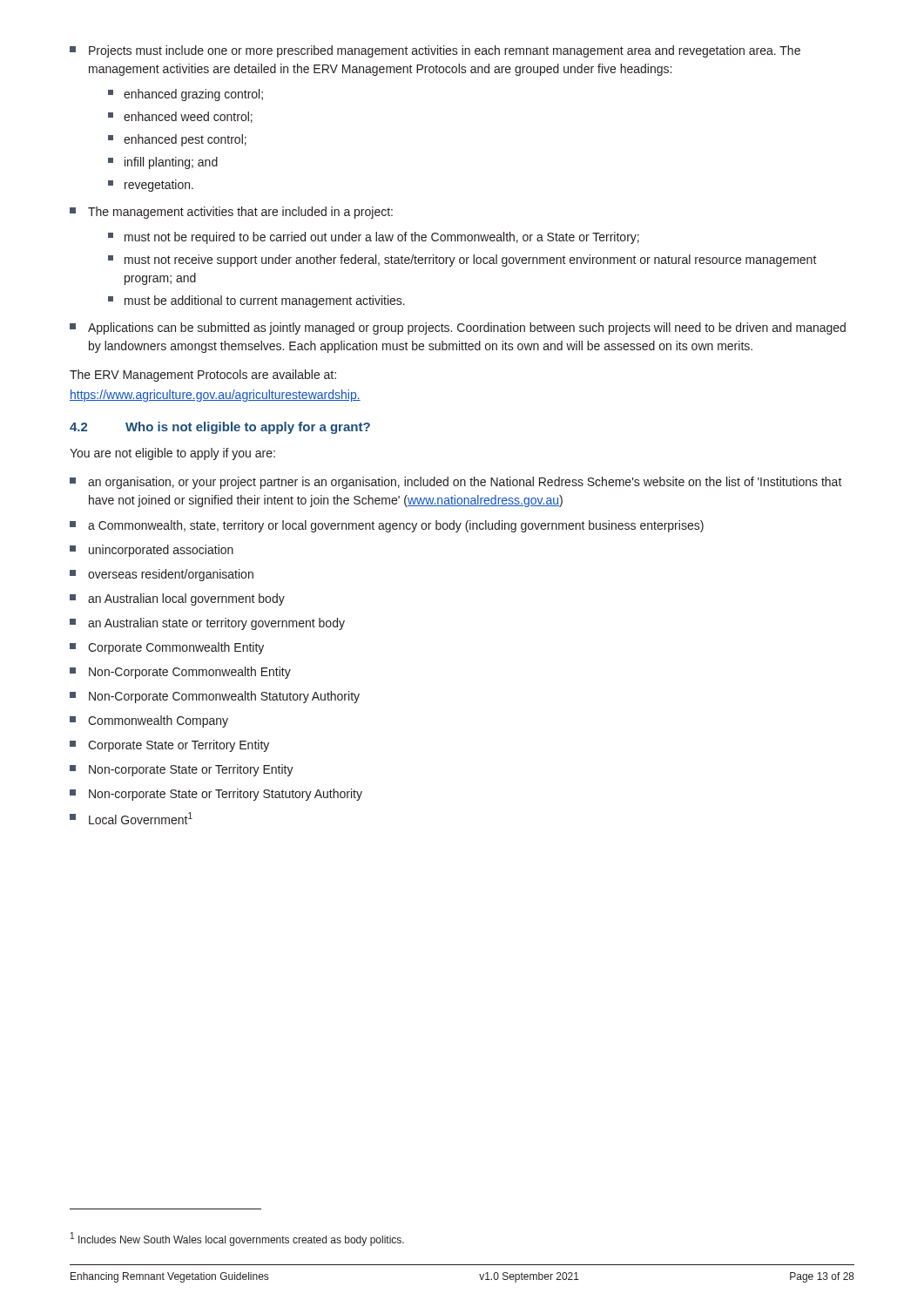924x1307 pixels.
Task: Locate the element starting "Non-corporate State or Territory Entity"
Action: click(182, 770)
